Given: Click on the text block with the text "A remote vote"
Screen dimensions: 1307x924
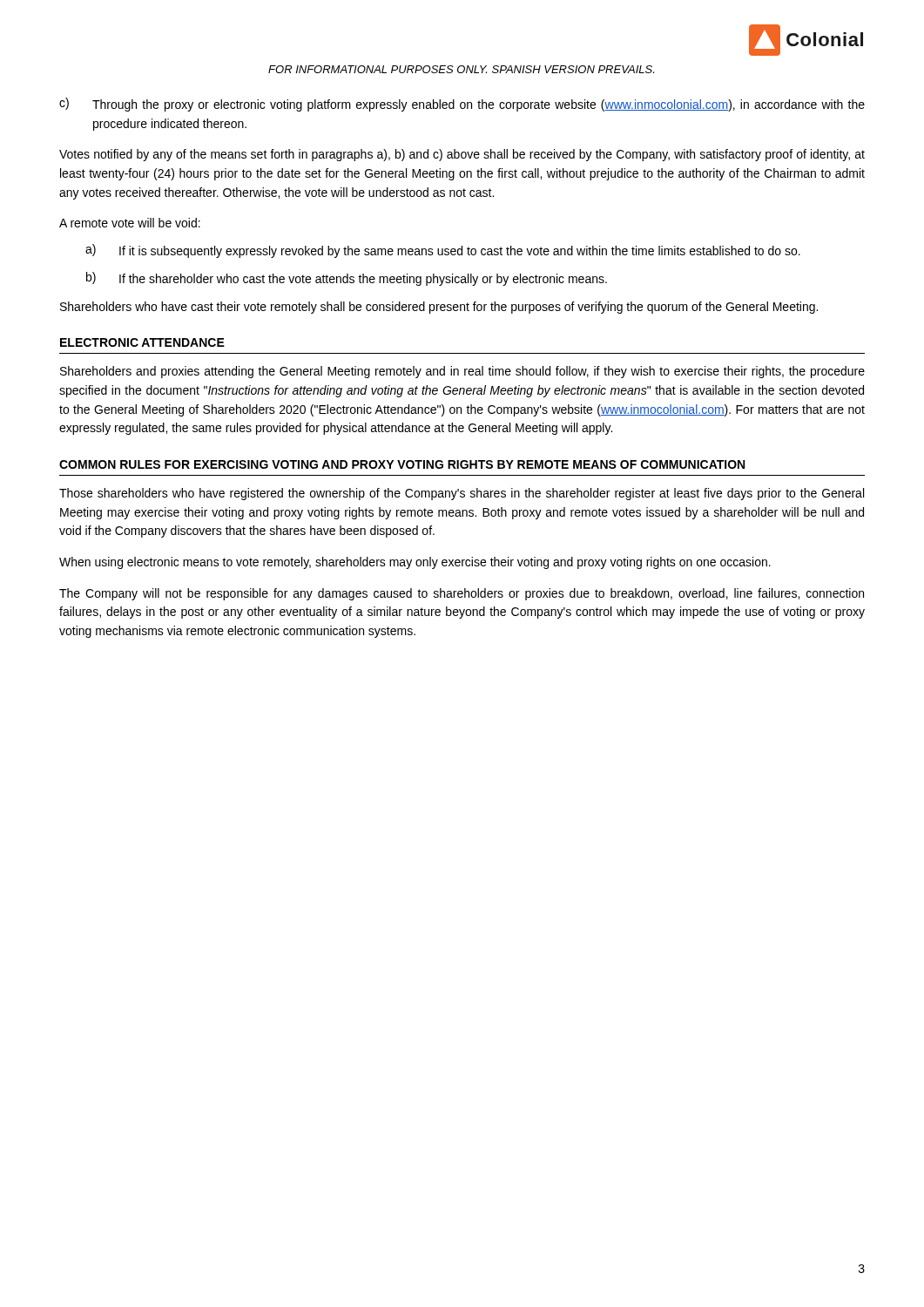Looking at the screenshot, I should coord(130,223).
